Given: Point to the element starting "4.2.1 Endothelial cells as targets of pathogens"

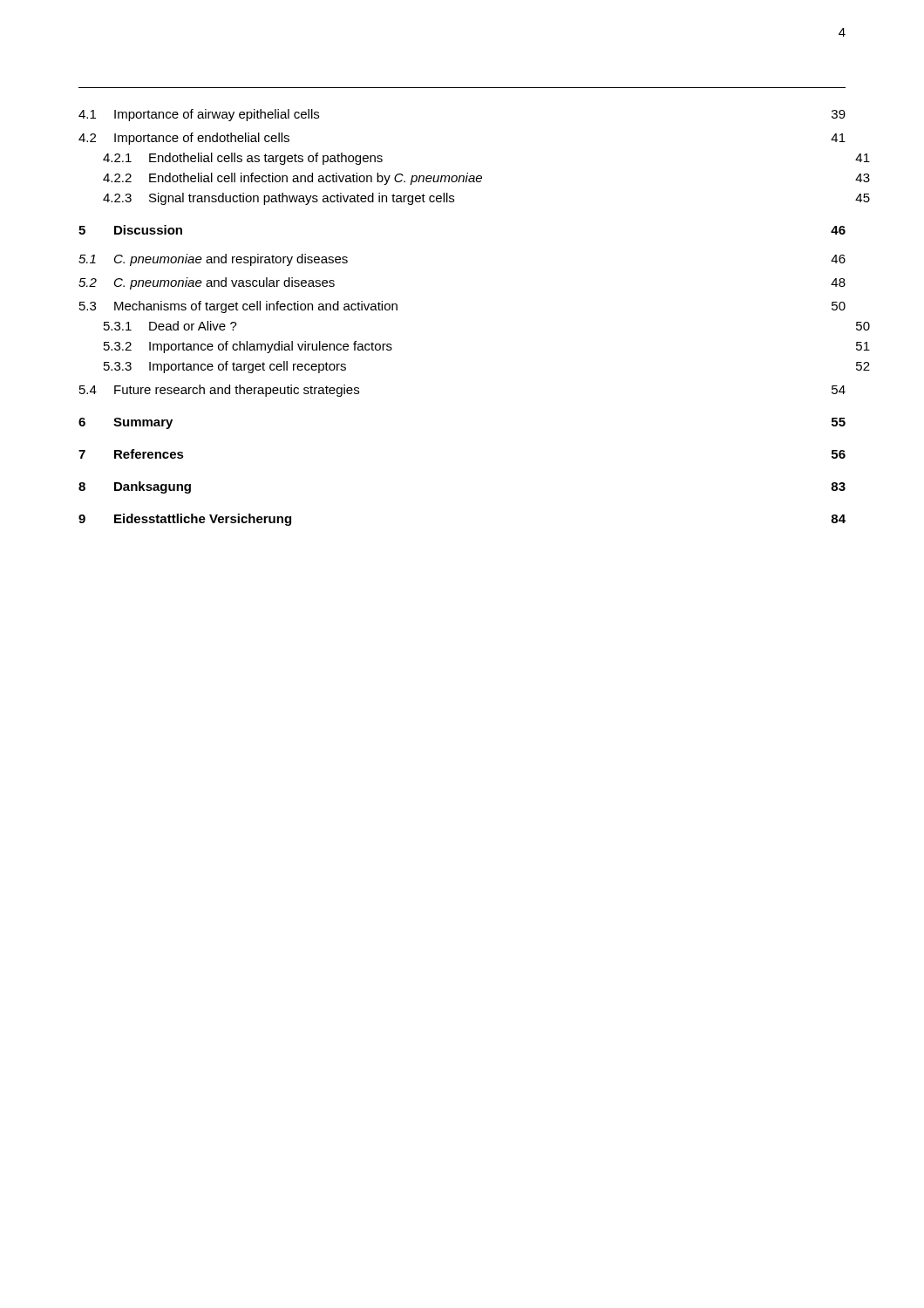Looking at the screenshot, I should 117,158.
